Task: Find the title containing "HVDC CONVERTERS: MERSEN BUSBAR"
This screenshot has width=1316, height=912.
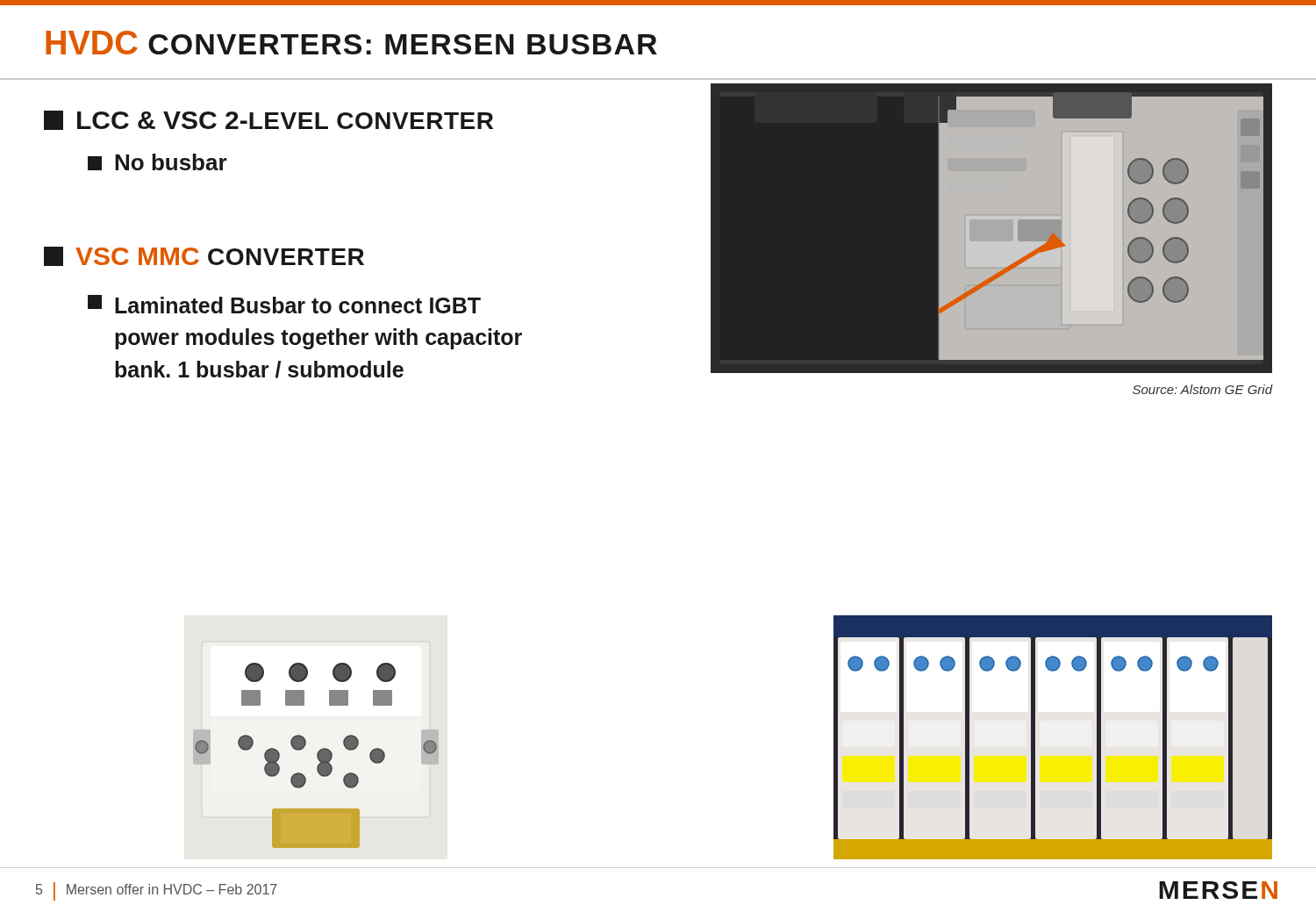Action: (658, 43)
